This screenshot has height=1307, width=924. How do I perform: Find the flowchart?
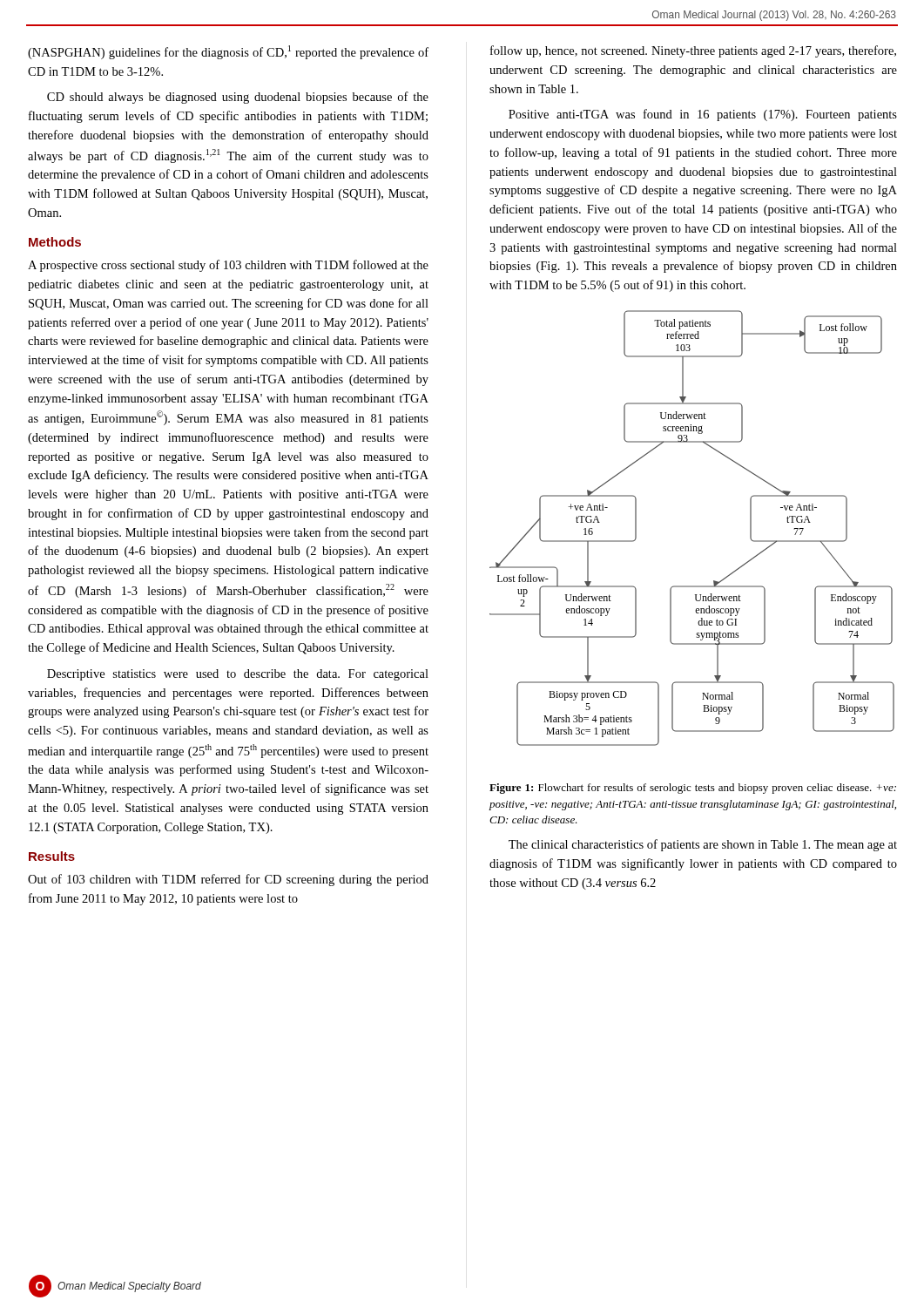[x=693, y=539]
